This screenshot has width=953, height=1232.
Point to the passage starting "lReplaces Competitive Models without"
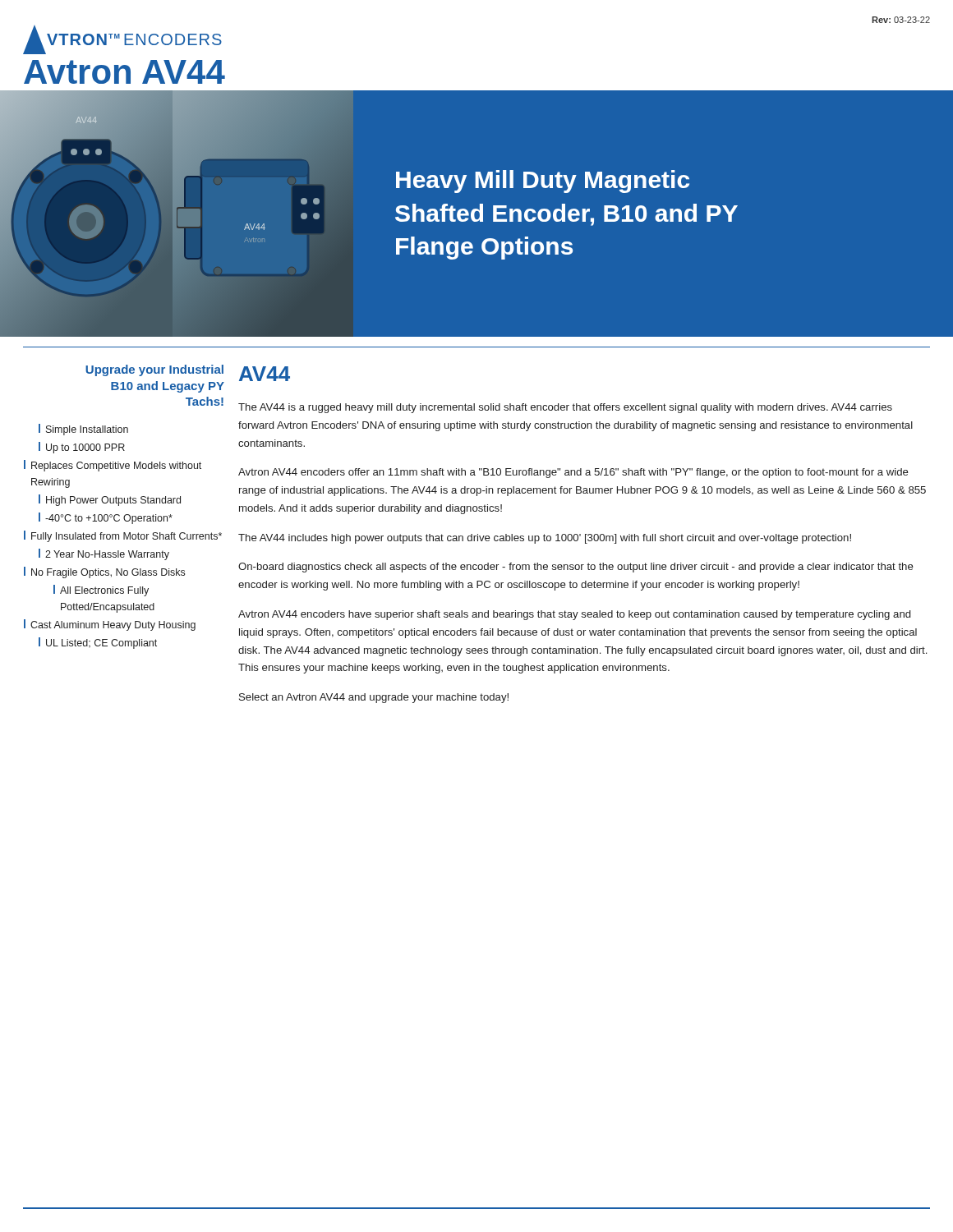[124, 474]
